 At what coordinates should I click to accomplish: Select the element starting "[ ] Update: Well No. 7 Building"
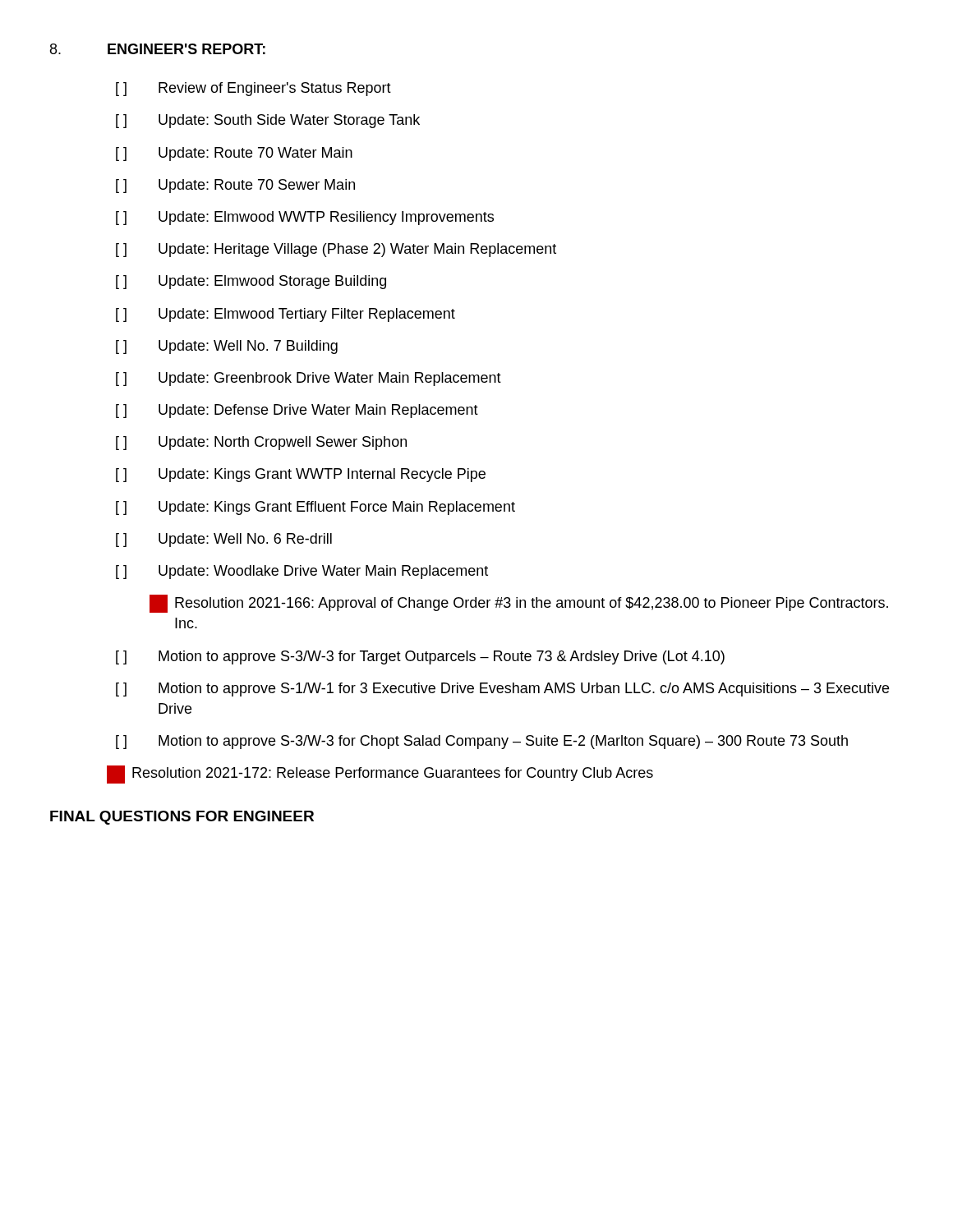[x=227, y=347]
